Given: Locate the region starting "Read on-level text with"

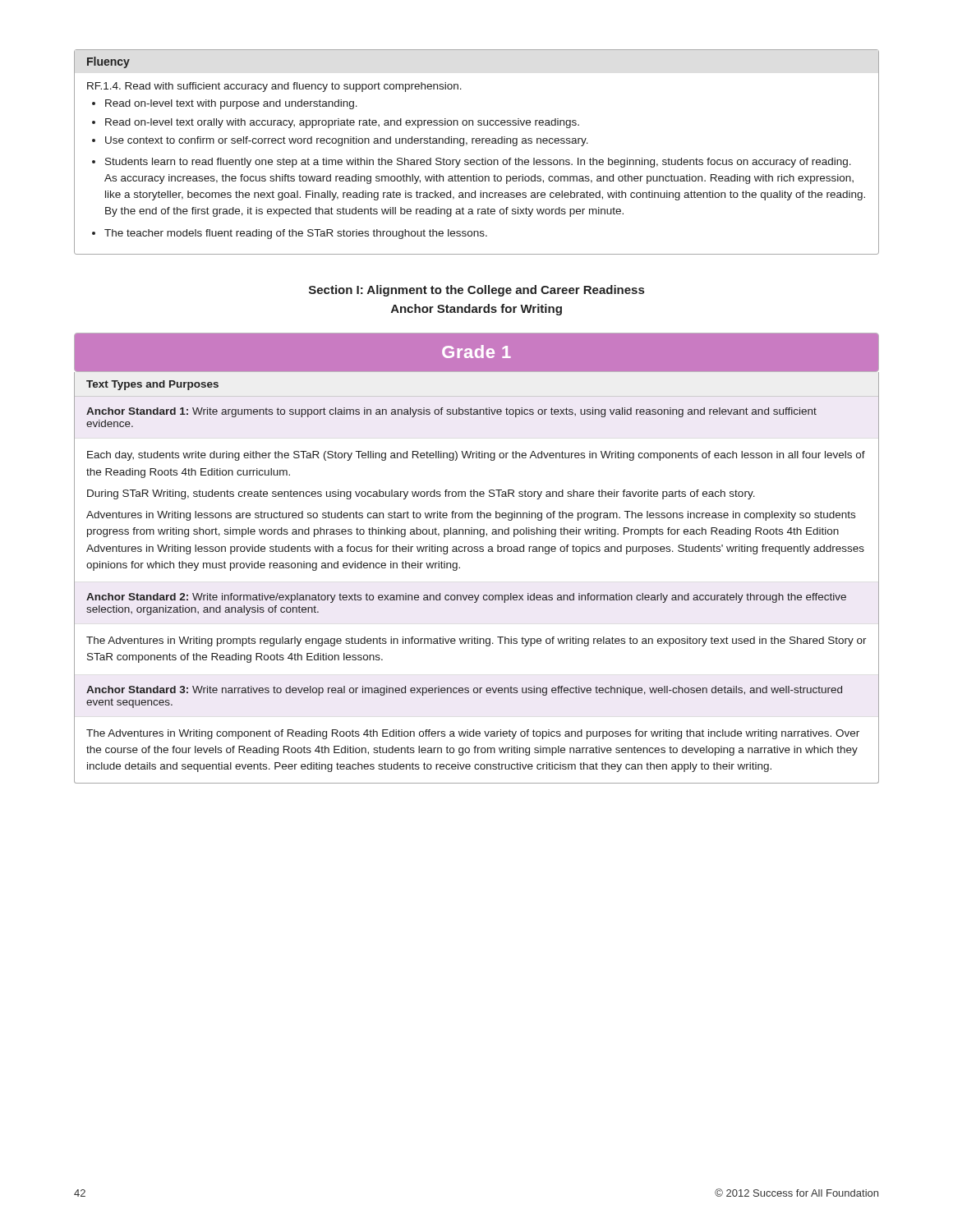Looking at the screenshot, I should tap(231, 103).
